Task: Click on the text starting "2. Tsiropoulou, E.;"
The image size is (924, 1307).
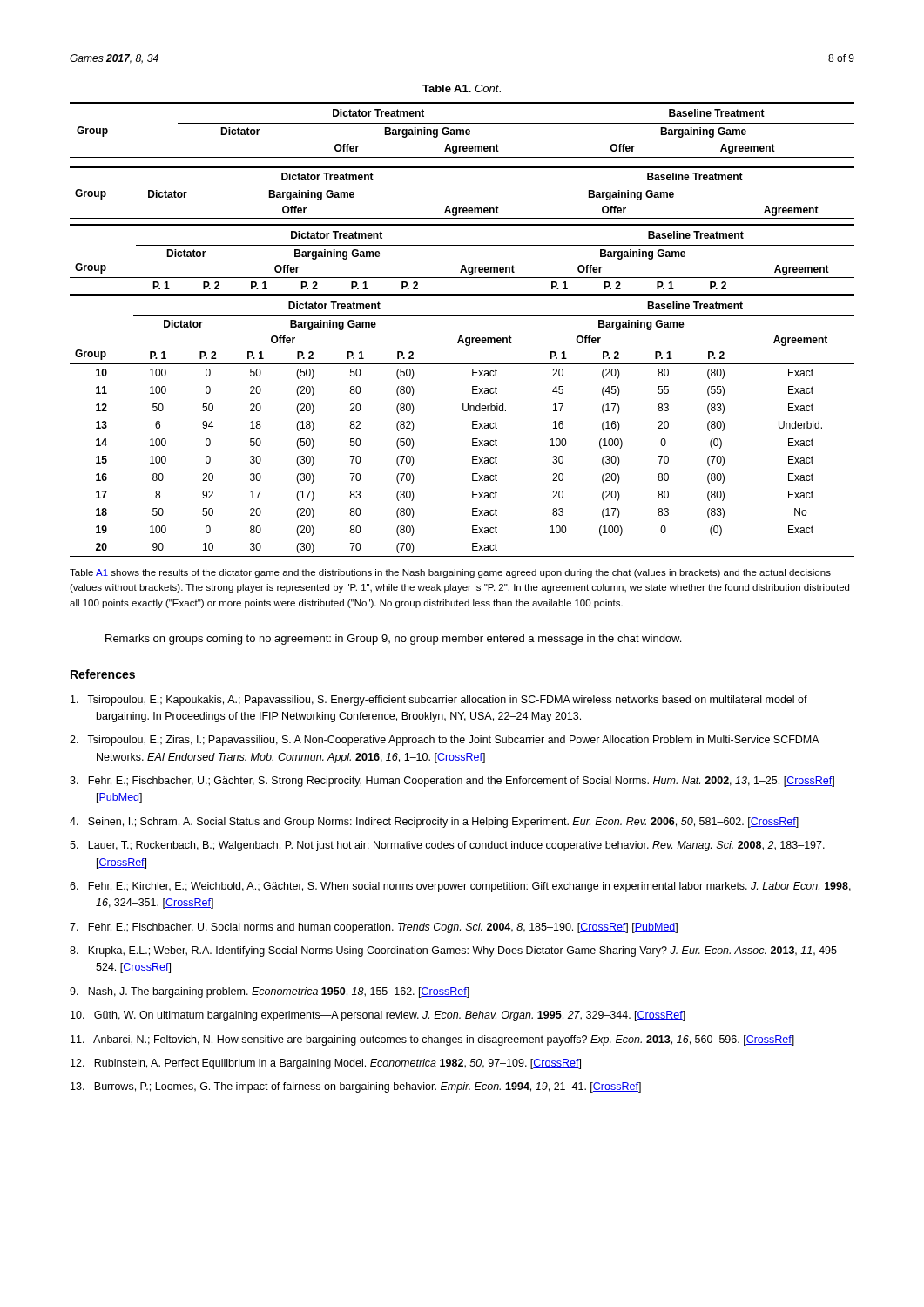Action: point(444,748)
